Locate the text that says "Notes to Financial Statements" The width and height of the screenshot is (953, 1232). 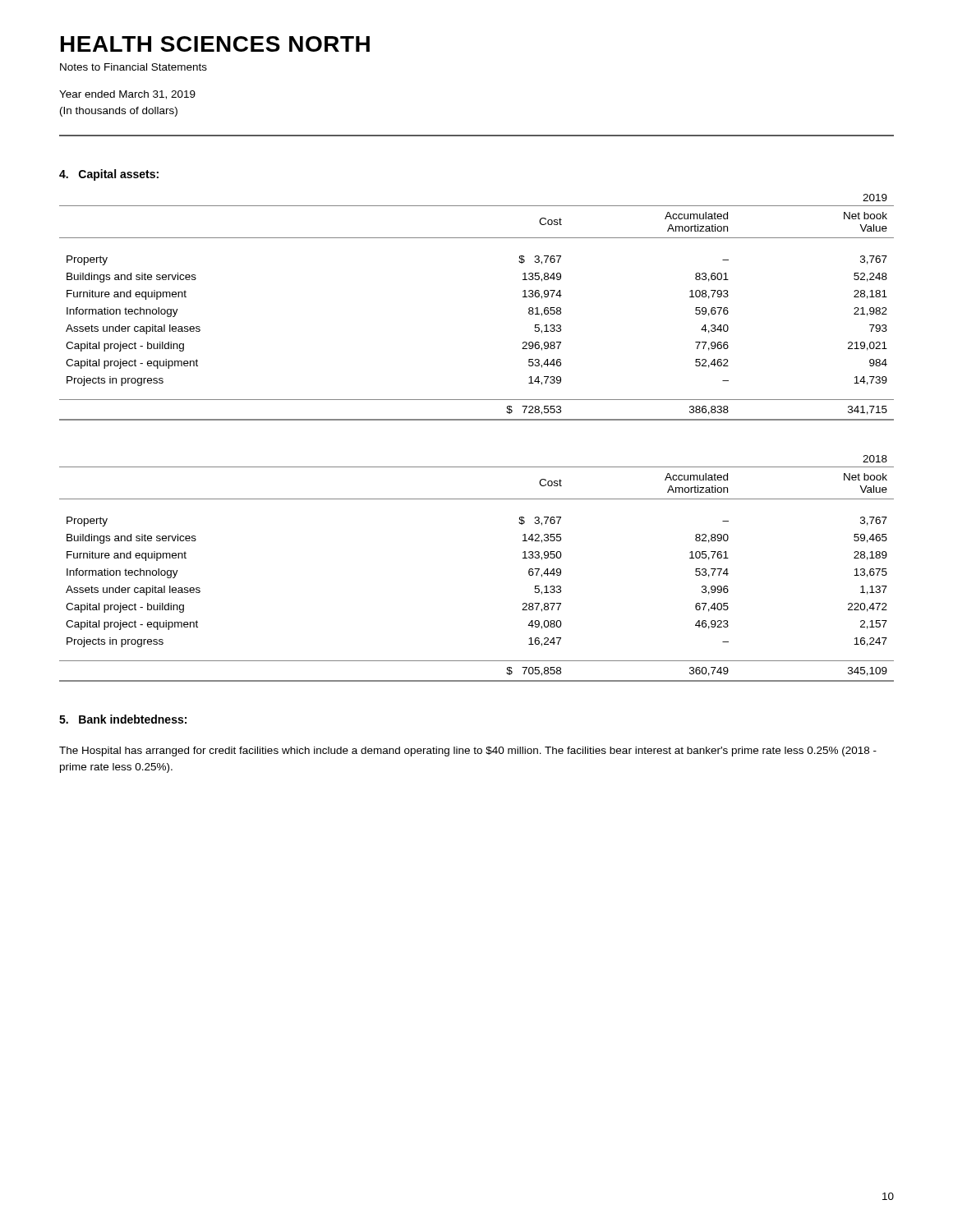pos(133,67)
